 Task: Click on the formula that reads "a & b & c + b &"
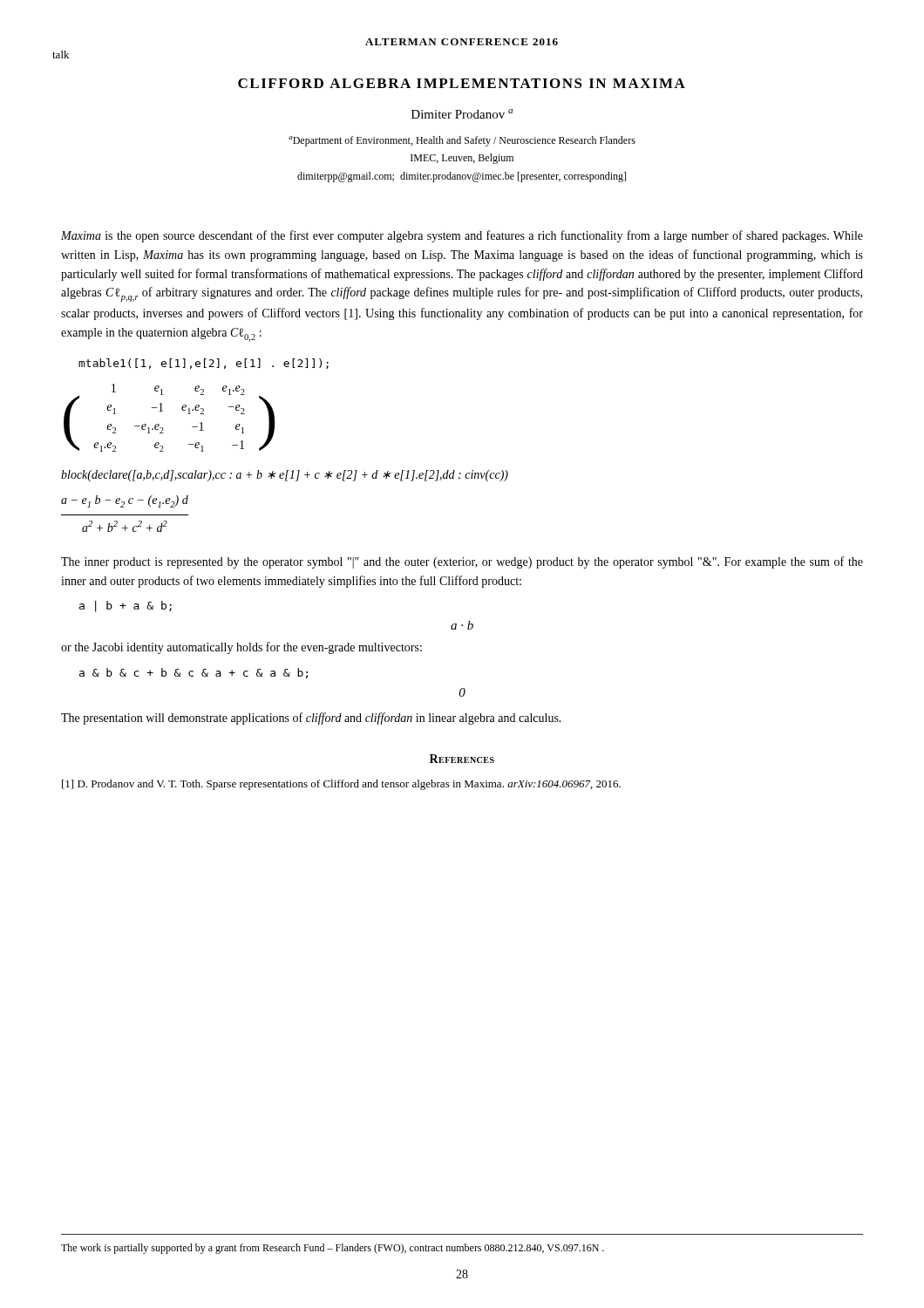point(194,673)
